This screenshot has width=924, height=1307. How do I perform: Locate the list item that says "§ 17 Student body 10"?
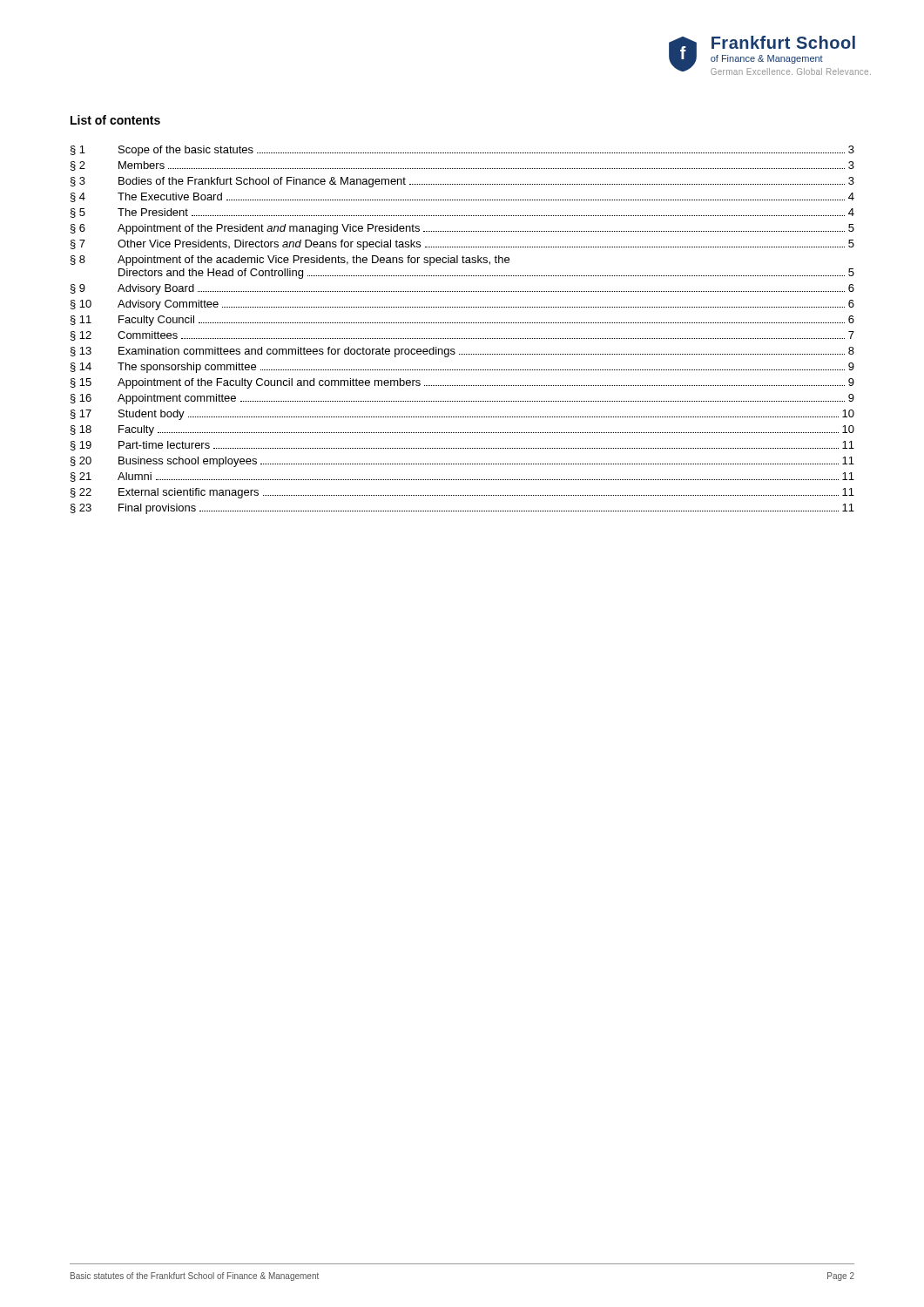tap(462, 413)
